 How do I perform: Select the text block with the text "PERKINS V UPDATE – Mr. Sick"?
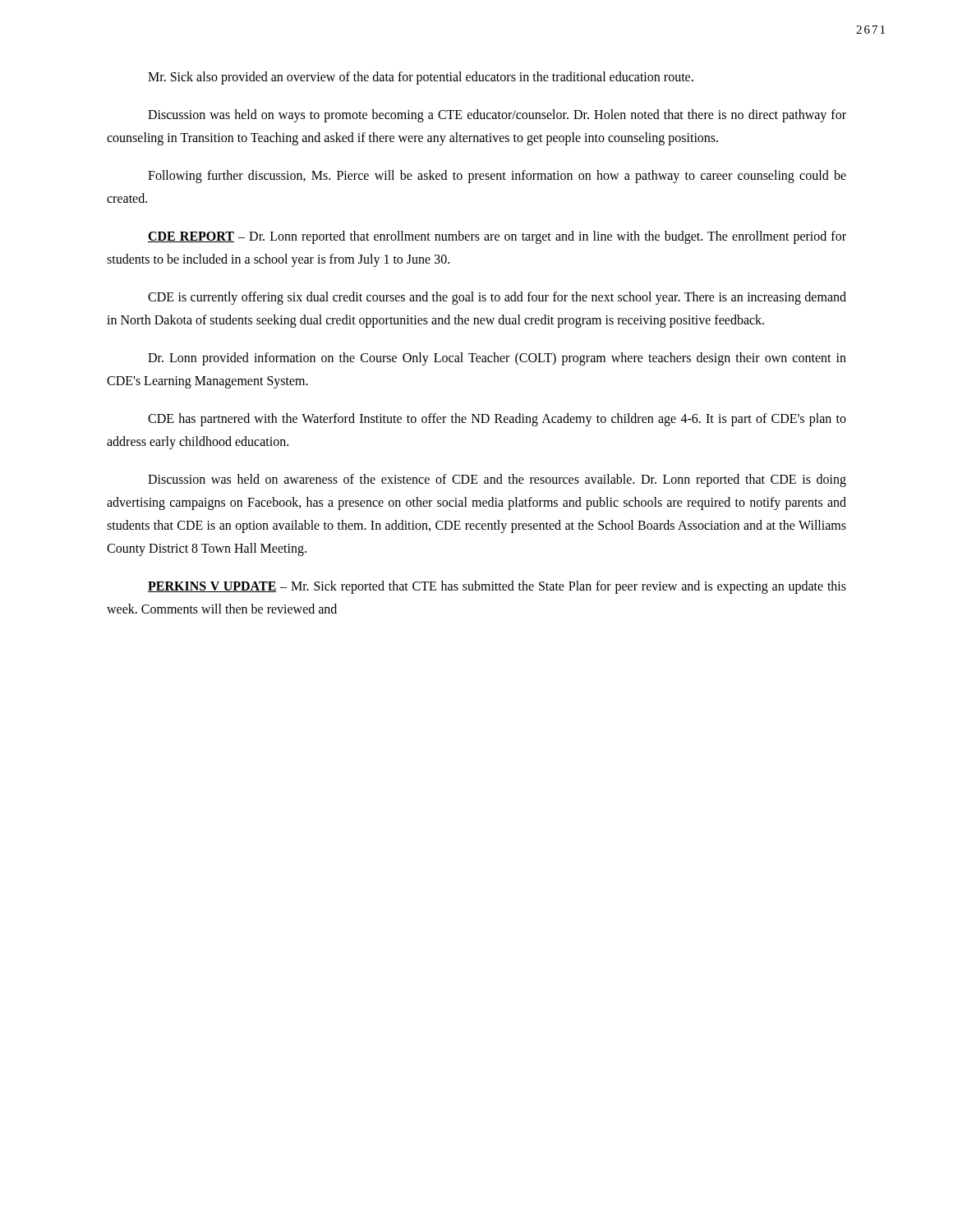click(x=476, y=598)
